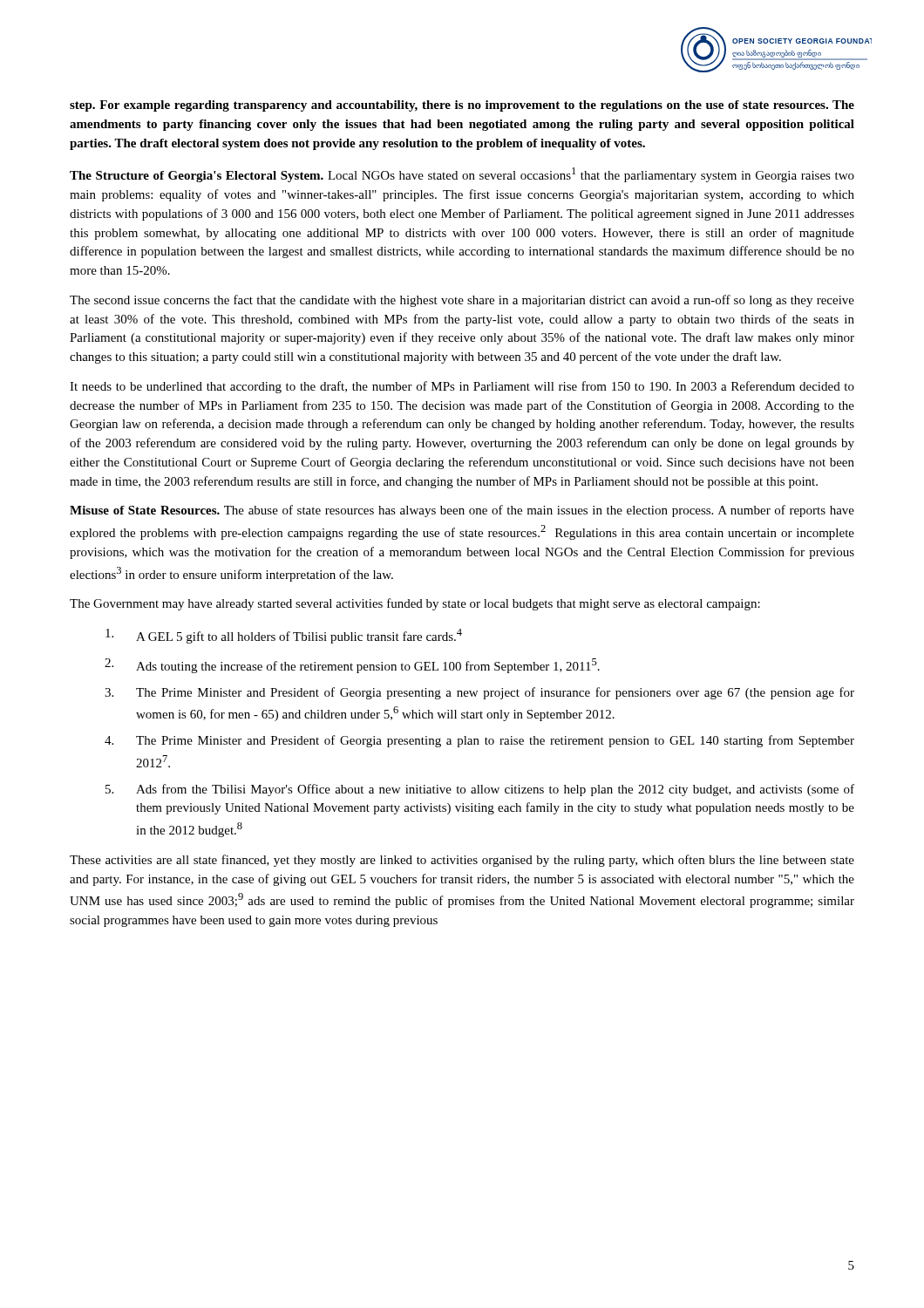
Task: Find the text starting "5. Ads from the"
Action: [462, 810]
